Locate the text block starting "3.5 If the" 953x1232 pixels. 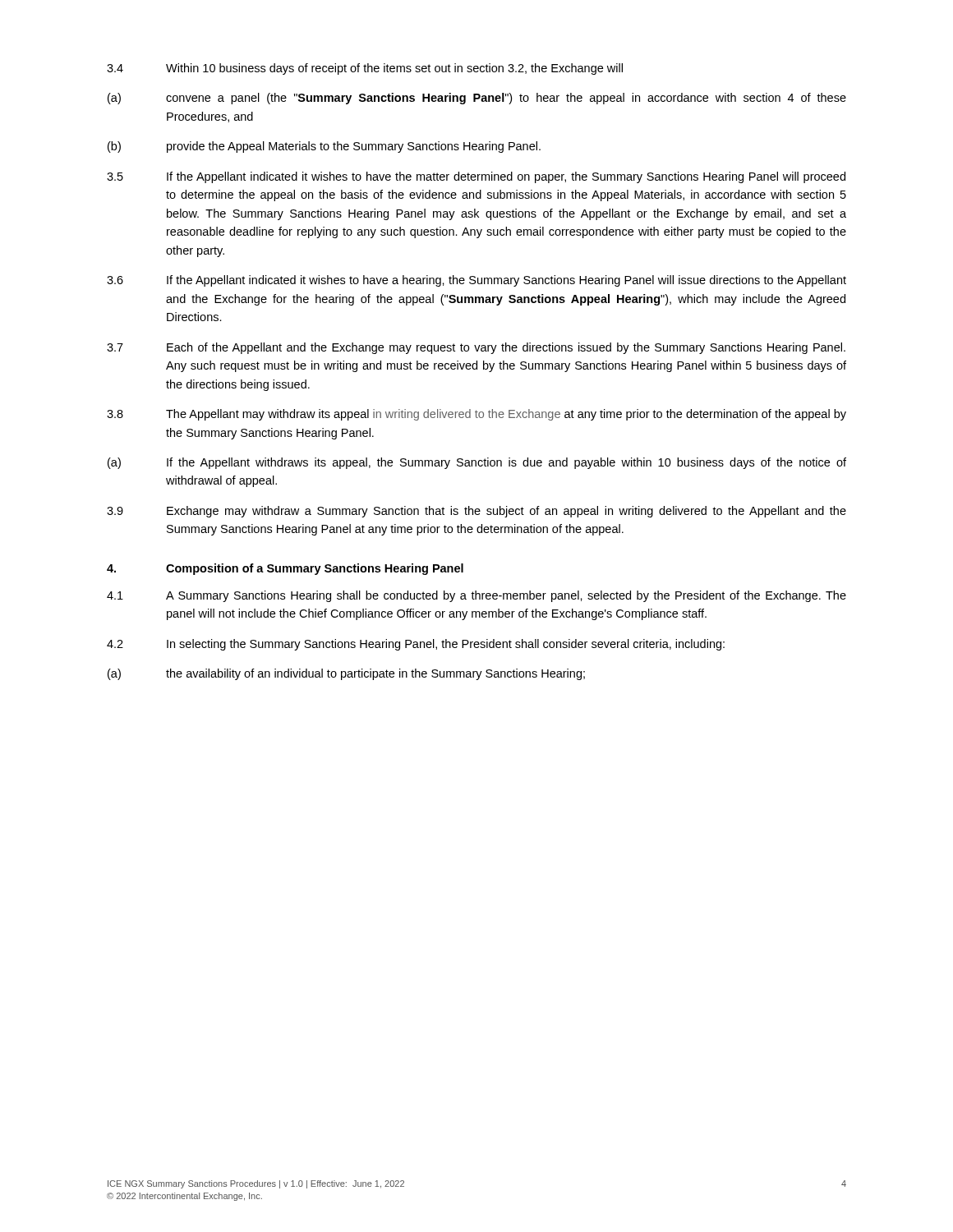(x=476, y=214)
